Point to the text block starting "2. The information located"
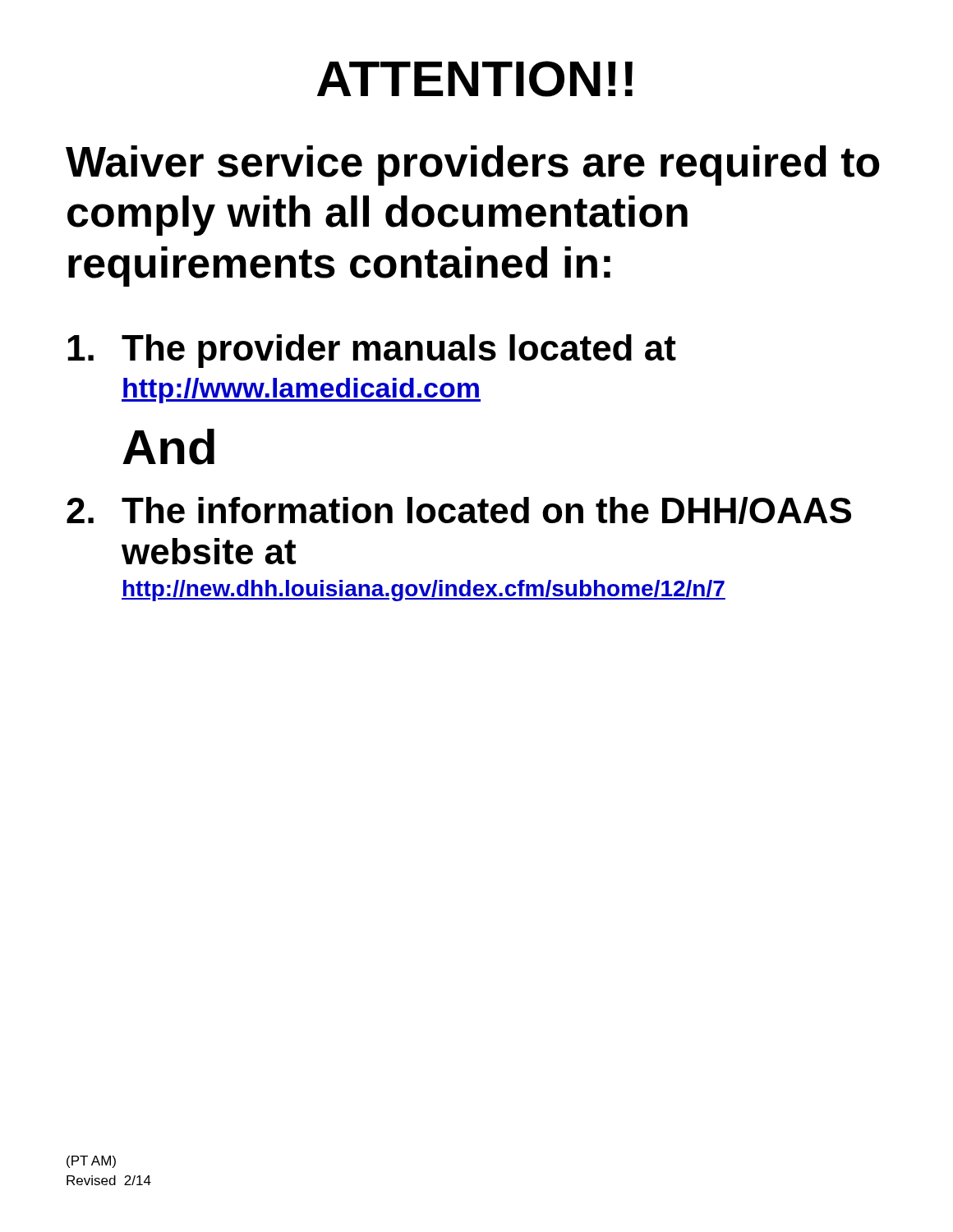The width and height of the screenshot is (953, 1232). pos(459,510)
